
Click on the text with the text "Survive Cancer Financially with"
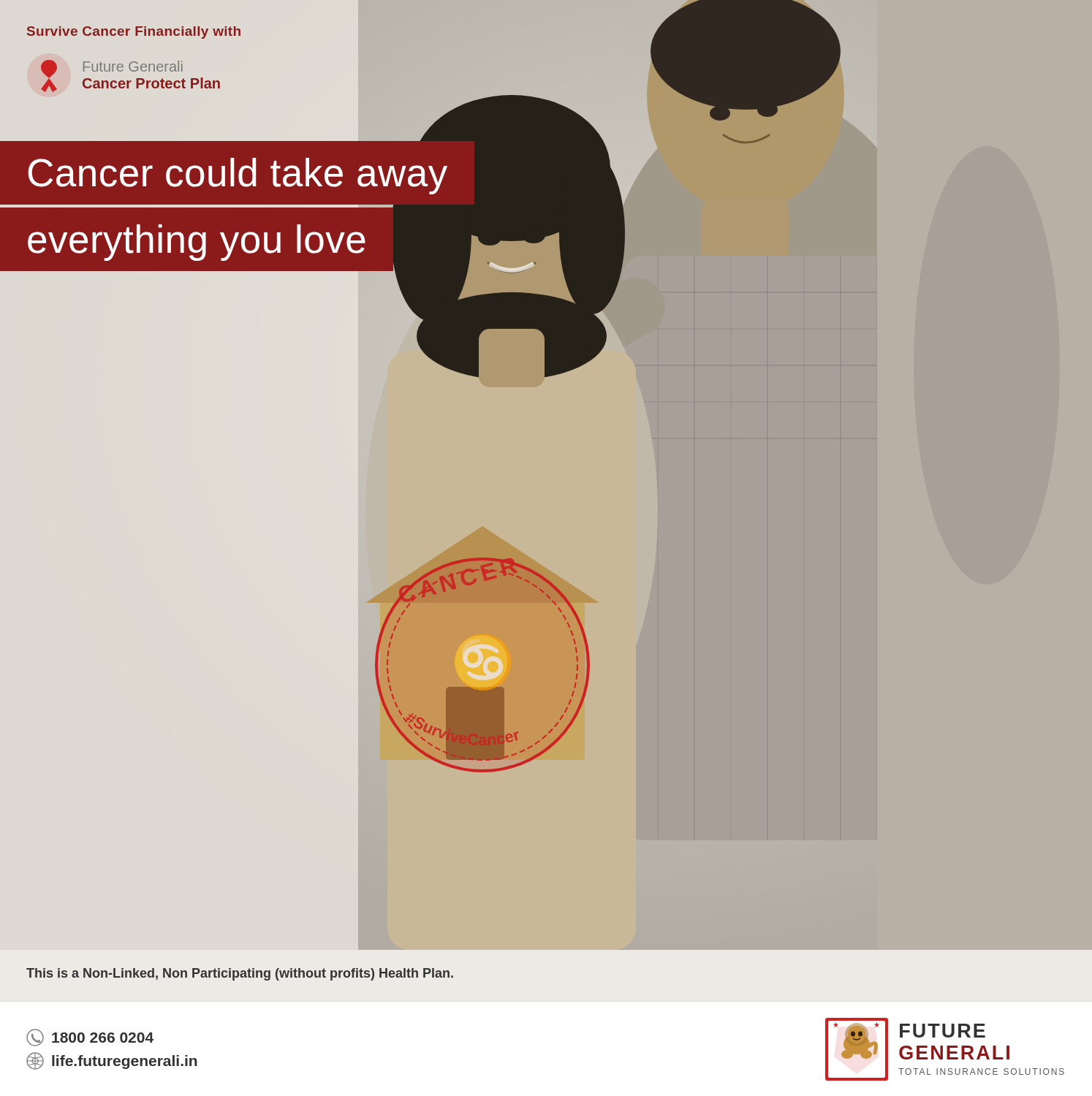click(134, 31)
